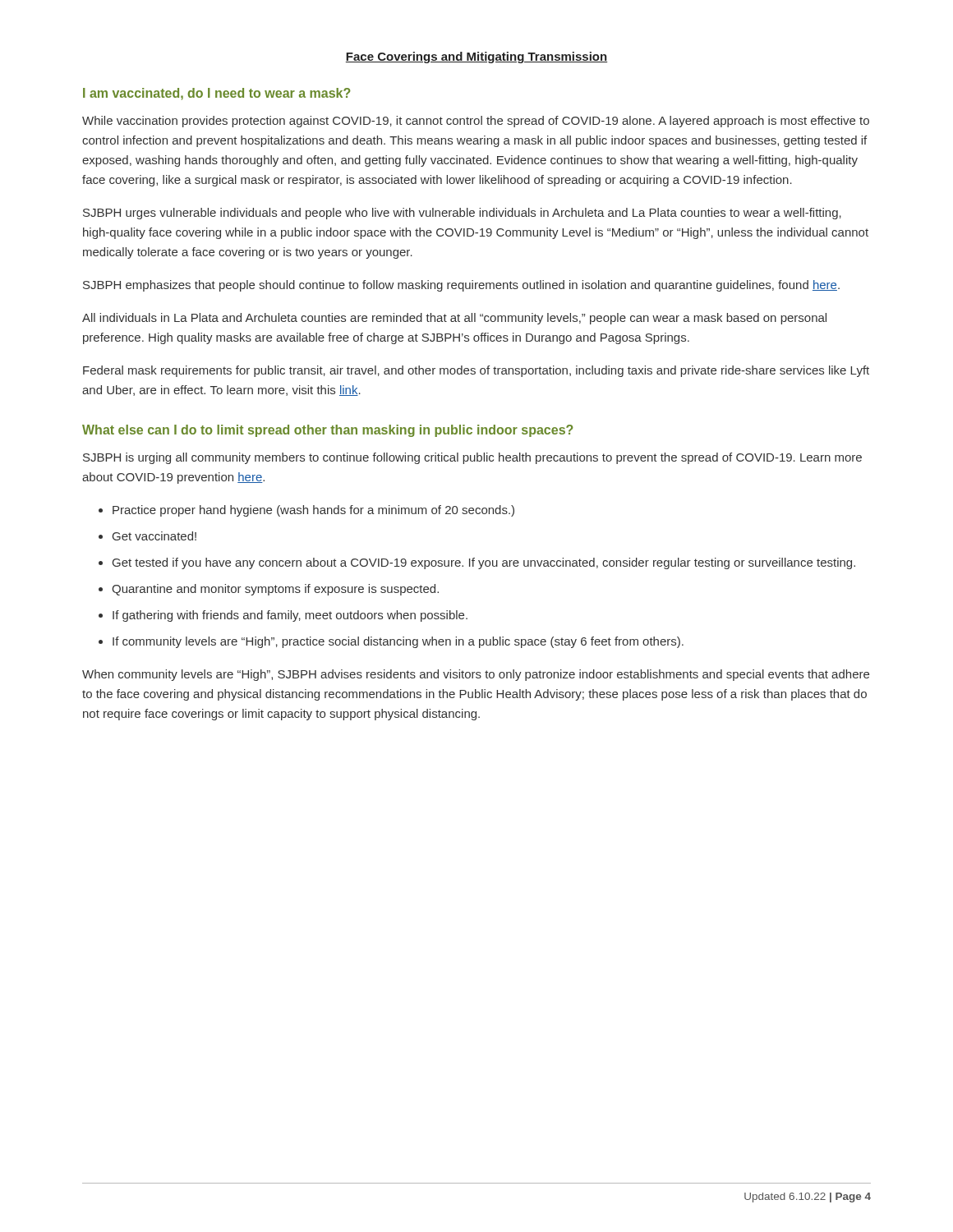Find the section header on this page that starts "What else can I do to limit spread"
The height and width of the screenshot is (1232, 953).
328,430
